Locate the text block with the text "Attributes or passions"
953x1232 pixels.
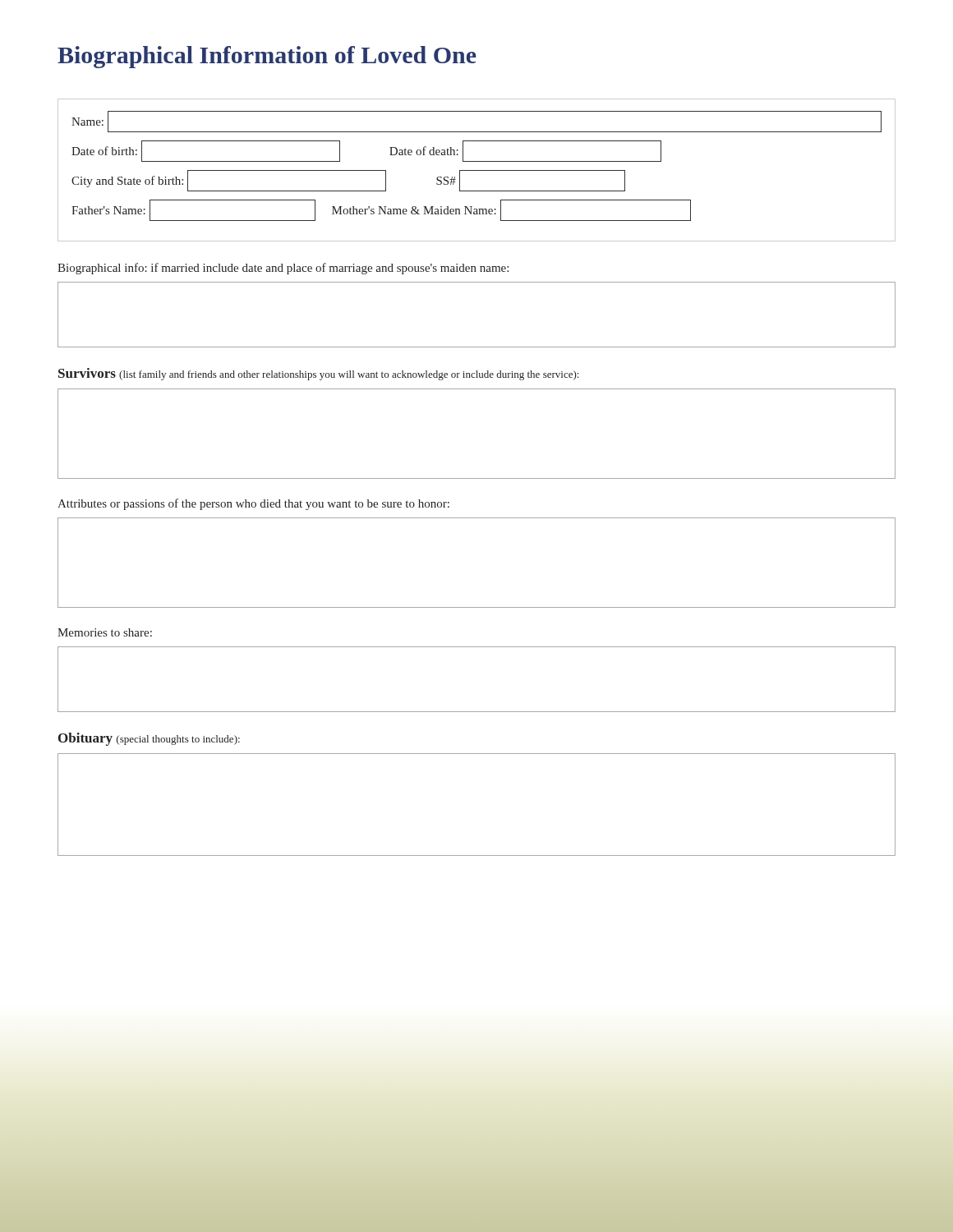tap(253, 504)
